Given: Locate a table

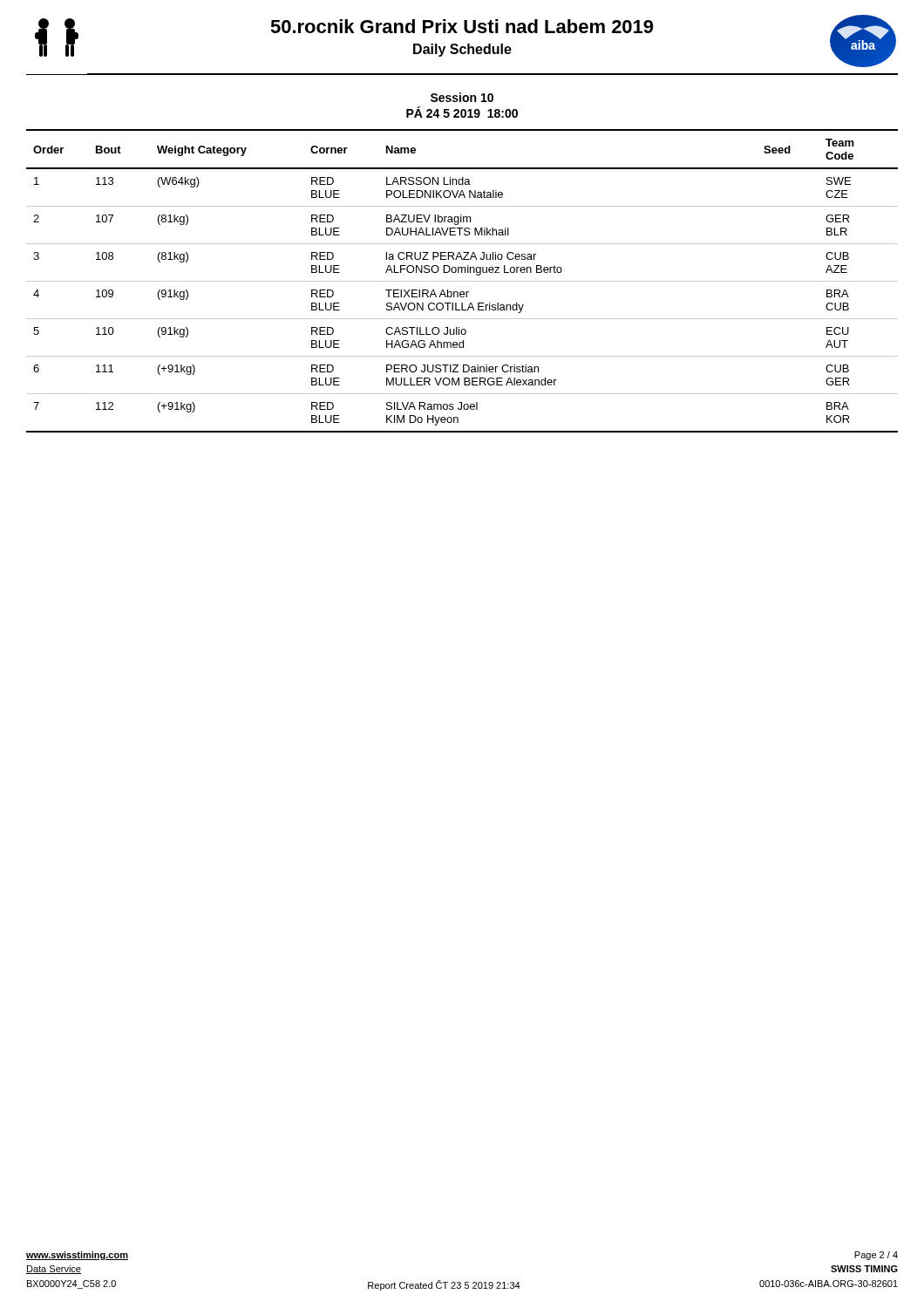Looking at the screenshot, I should tap(462, 281).
